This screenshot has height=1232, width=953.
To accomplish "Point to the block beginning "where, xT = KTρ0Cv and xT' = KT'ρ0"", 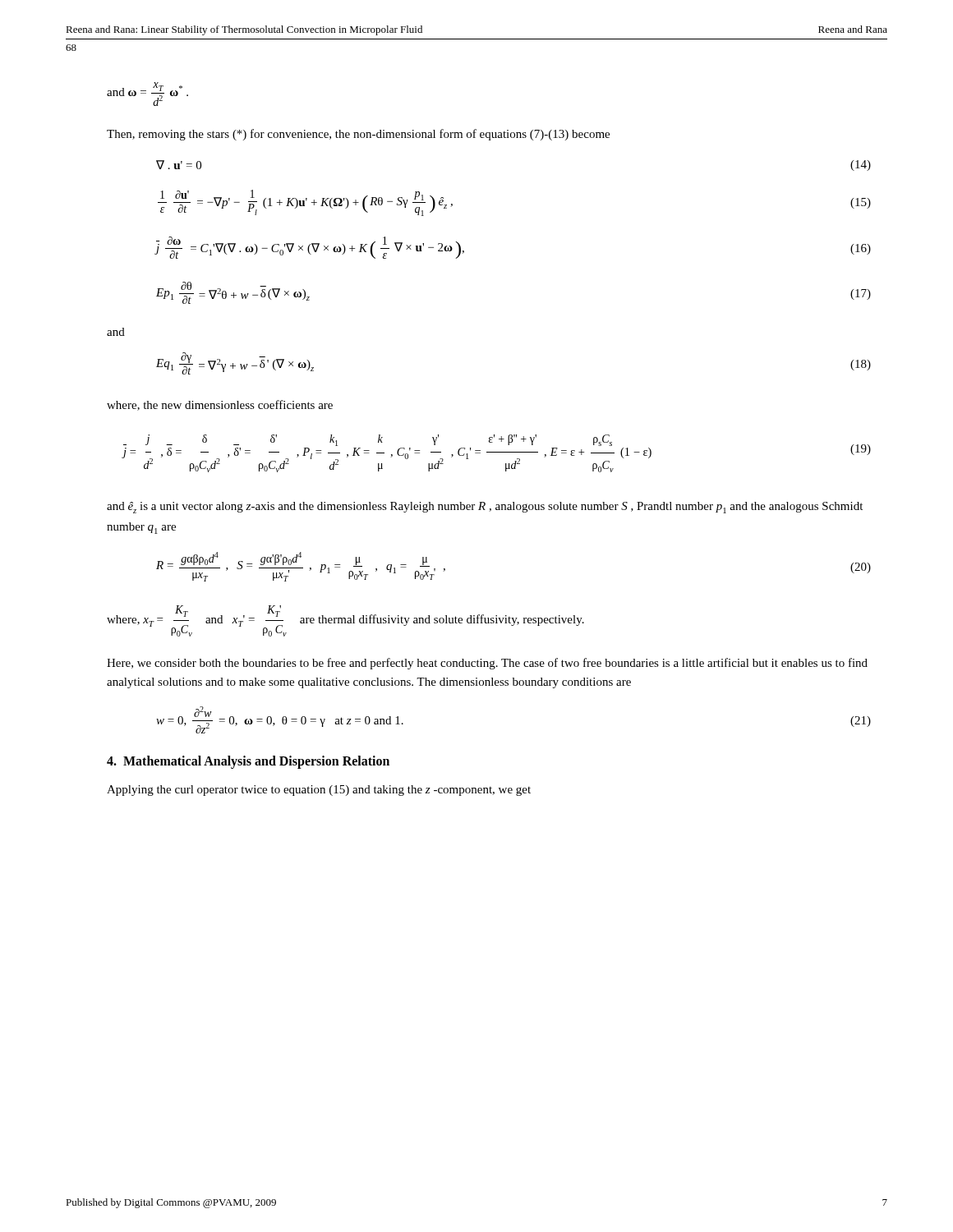I will 346,621.
